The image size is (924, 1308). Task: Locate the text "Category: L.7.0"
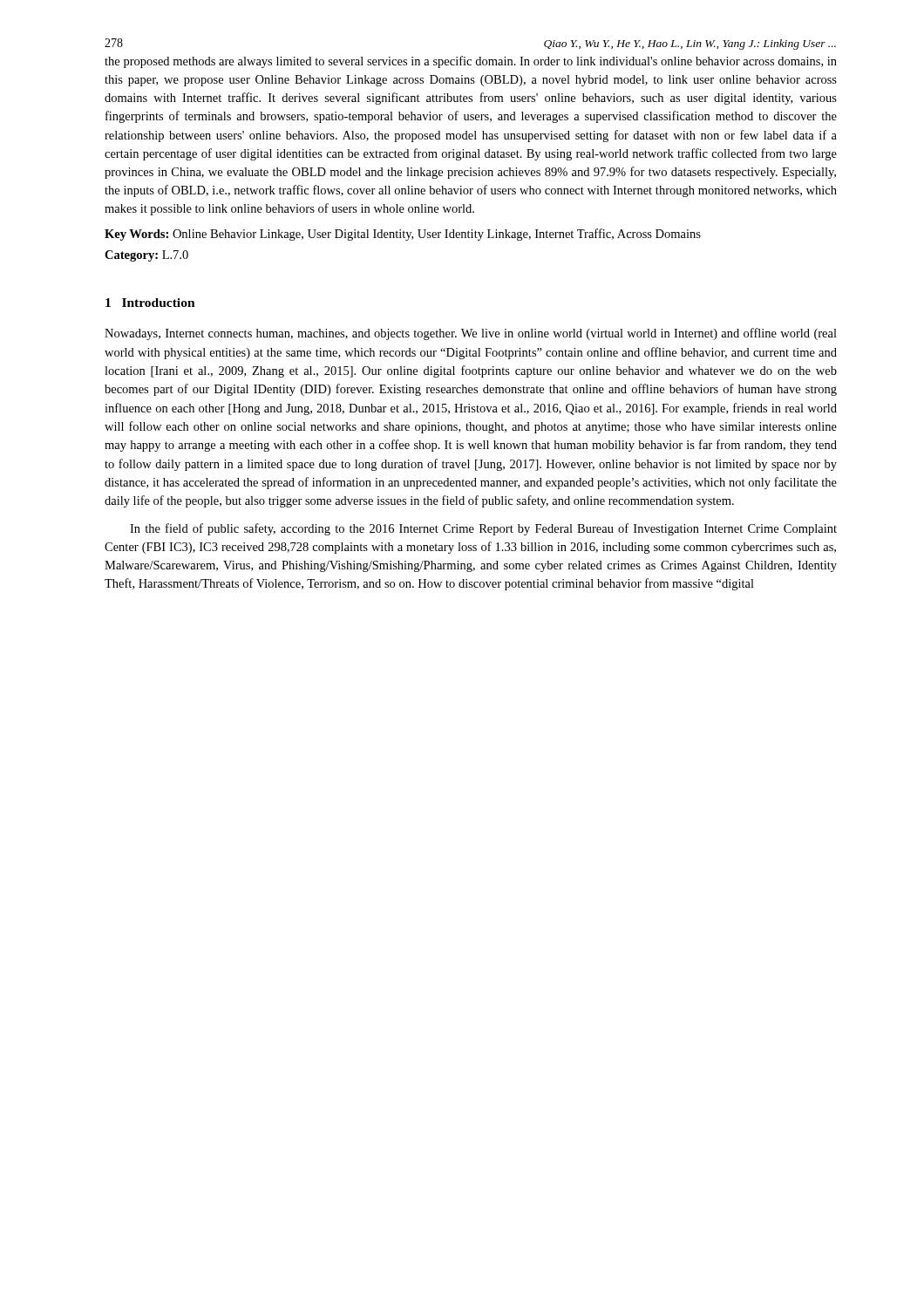147,255
